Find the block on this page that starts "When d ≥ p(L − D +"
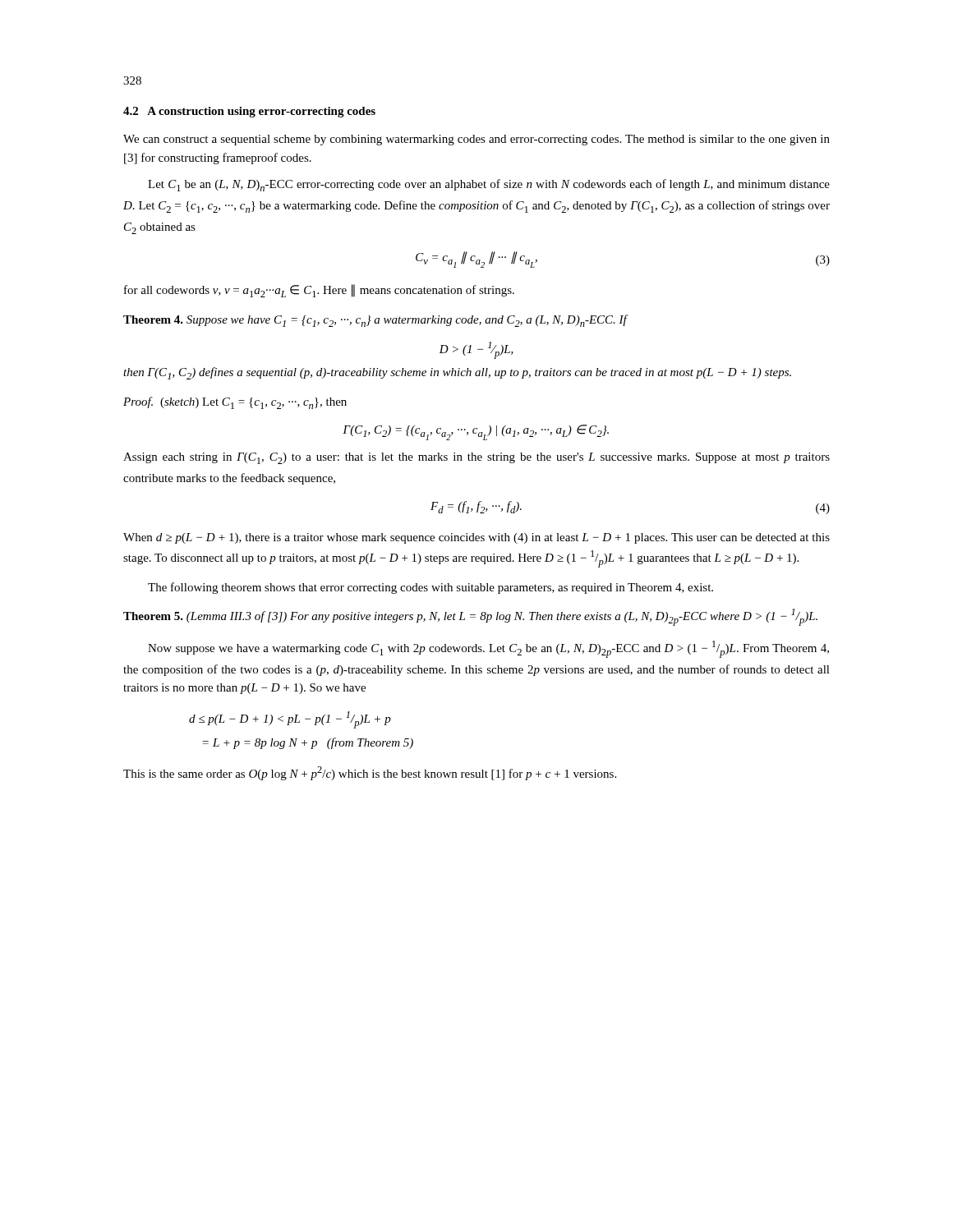This screenshot has width=953, height=1232. tap(476, 549)
